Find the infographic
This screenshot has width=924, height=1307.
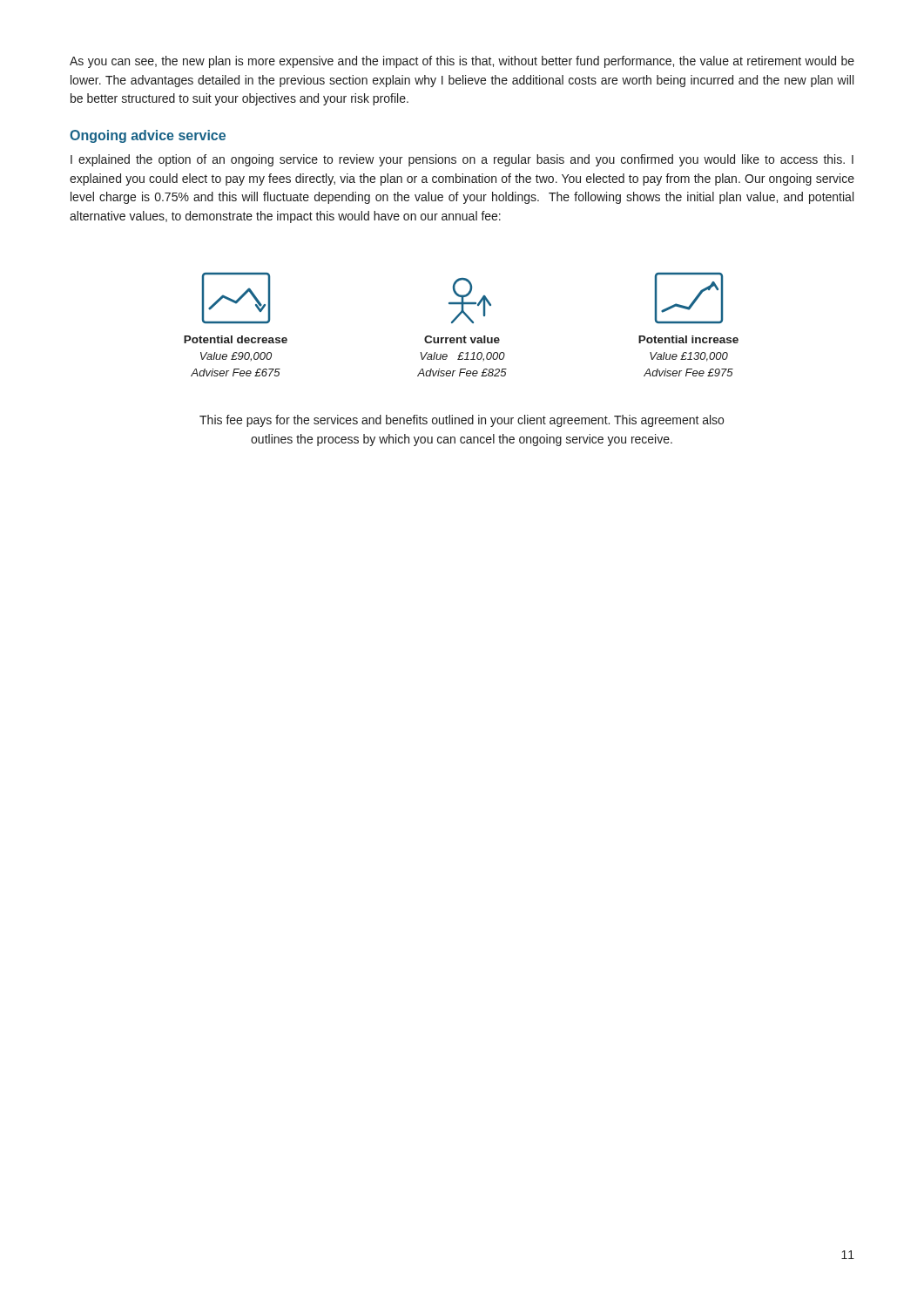pyautogui.click(x=462, y=318)
